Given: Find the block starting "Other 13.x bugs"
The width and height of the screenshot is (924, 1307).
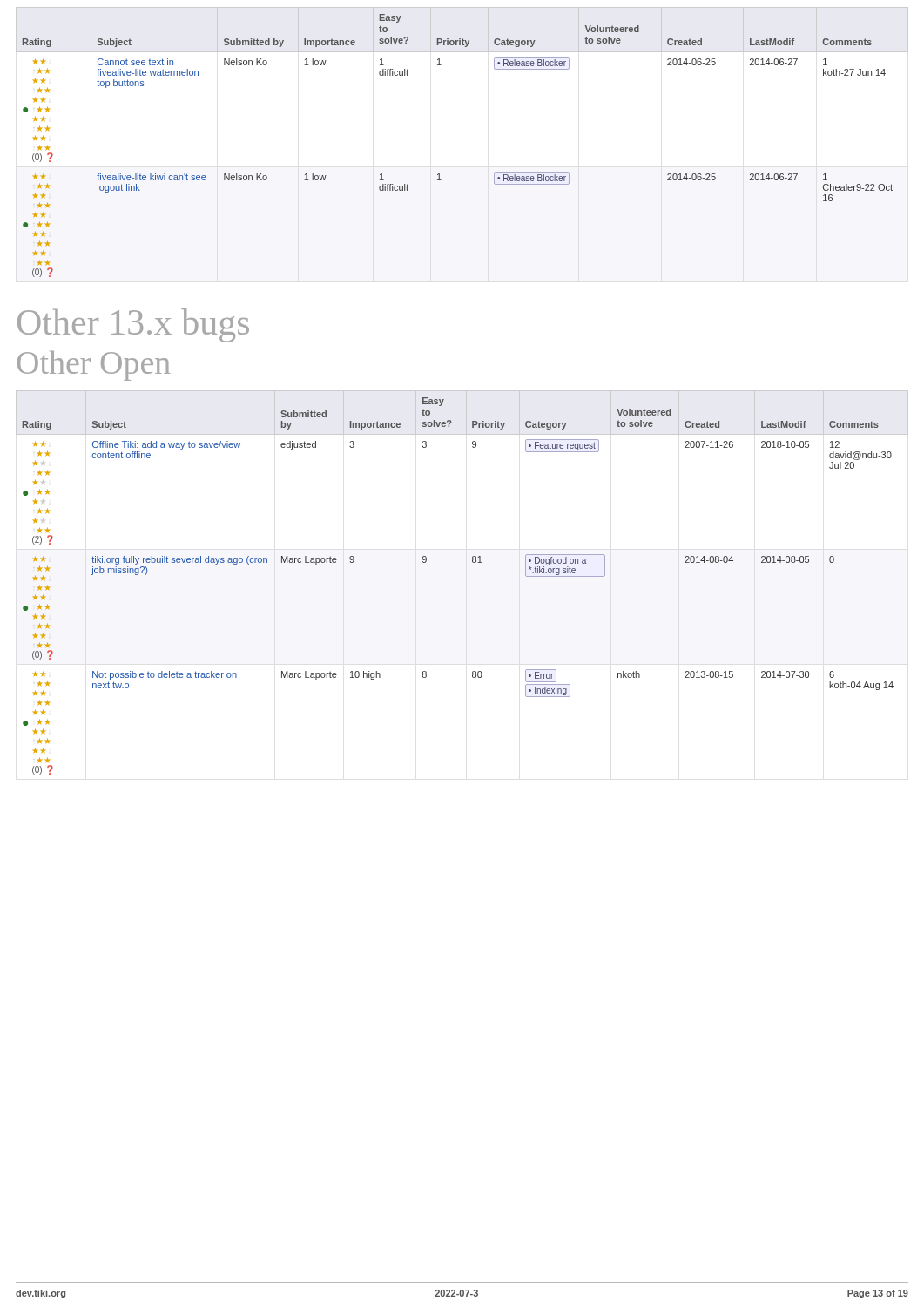Looking at the screenshot, I should [133, 322].
